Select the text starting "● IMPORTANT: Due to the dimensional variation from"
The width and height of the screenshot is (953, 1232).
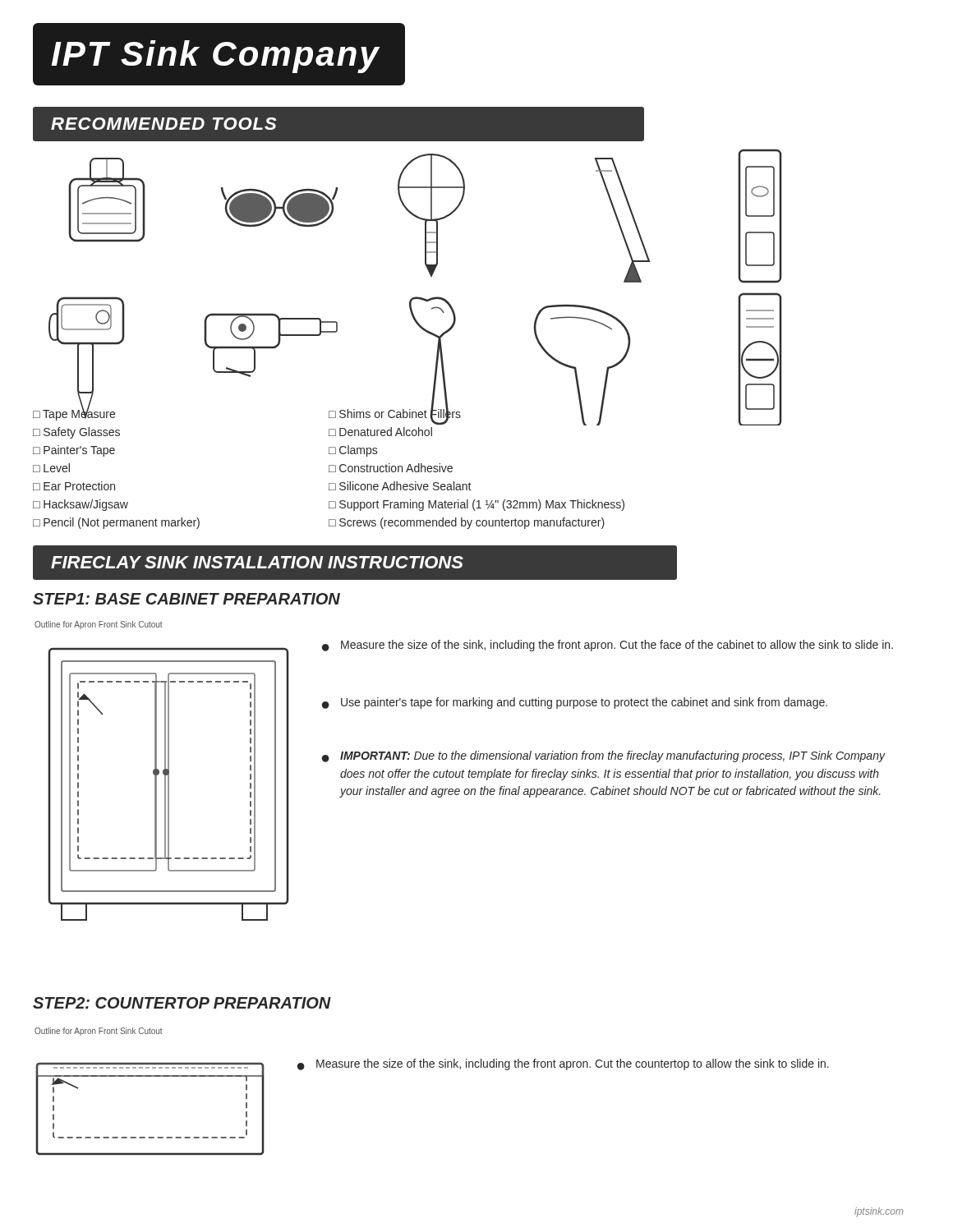[x=612, y=774]
